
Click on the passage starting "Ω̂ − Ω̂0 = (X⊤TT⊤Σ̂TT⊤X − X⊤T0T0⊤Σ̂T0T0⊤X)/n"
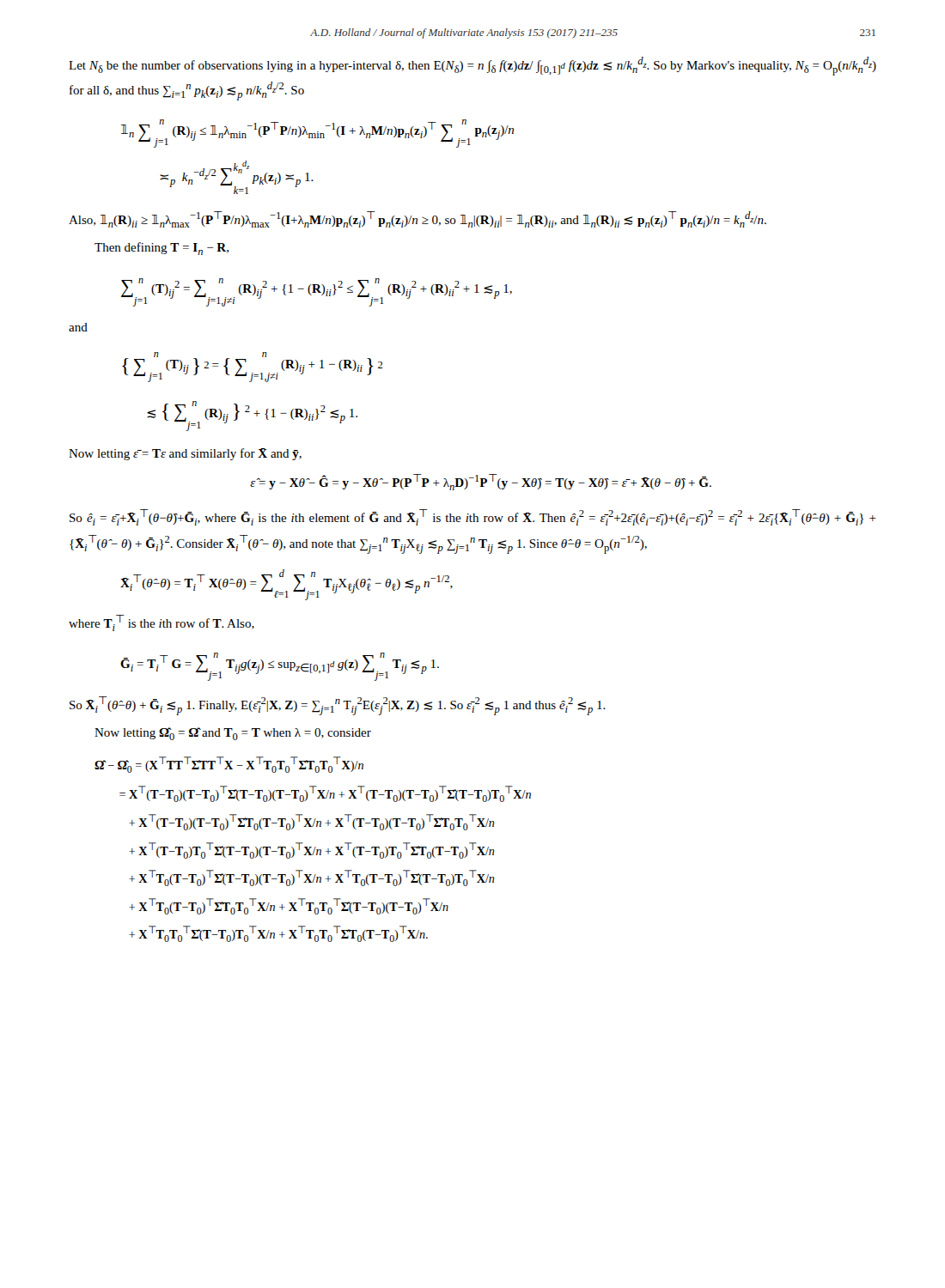tap(485, 850)
